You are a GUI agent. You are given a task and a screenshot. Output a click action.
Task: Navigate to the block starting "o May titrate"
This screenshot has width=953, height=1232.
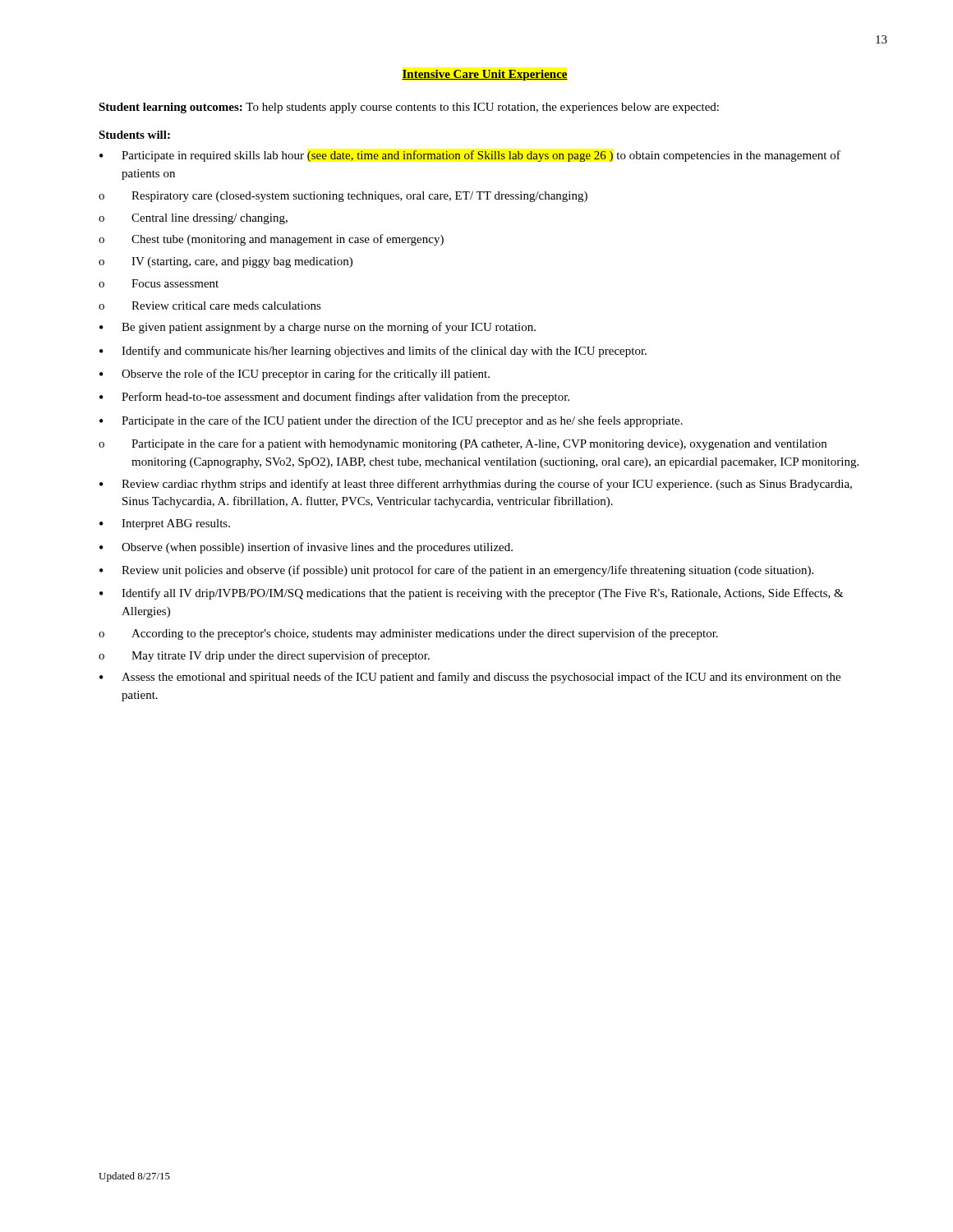pos(264,656)
